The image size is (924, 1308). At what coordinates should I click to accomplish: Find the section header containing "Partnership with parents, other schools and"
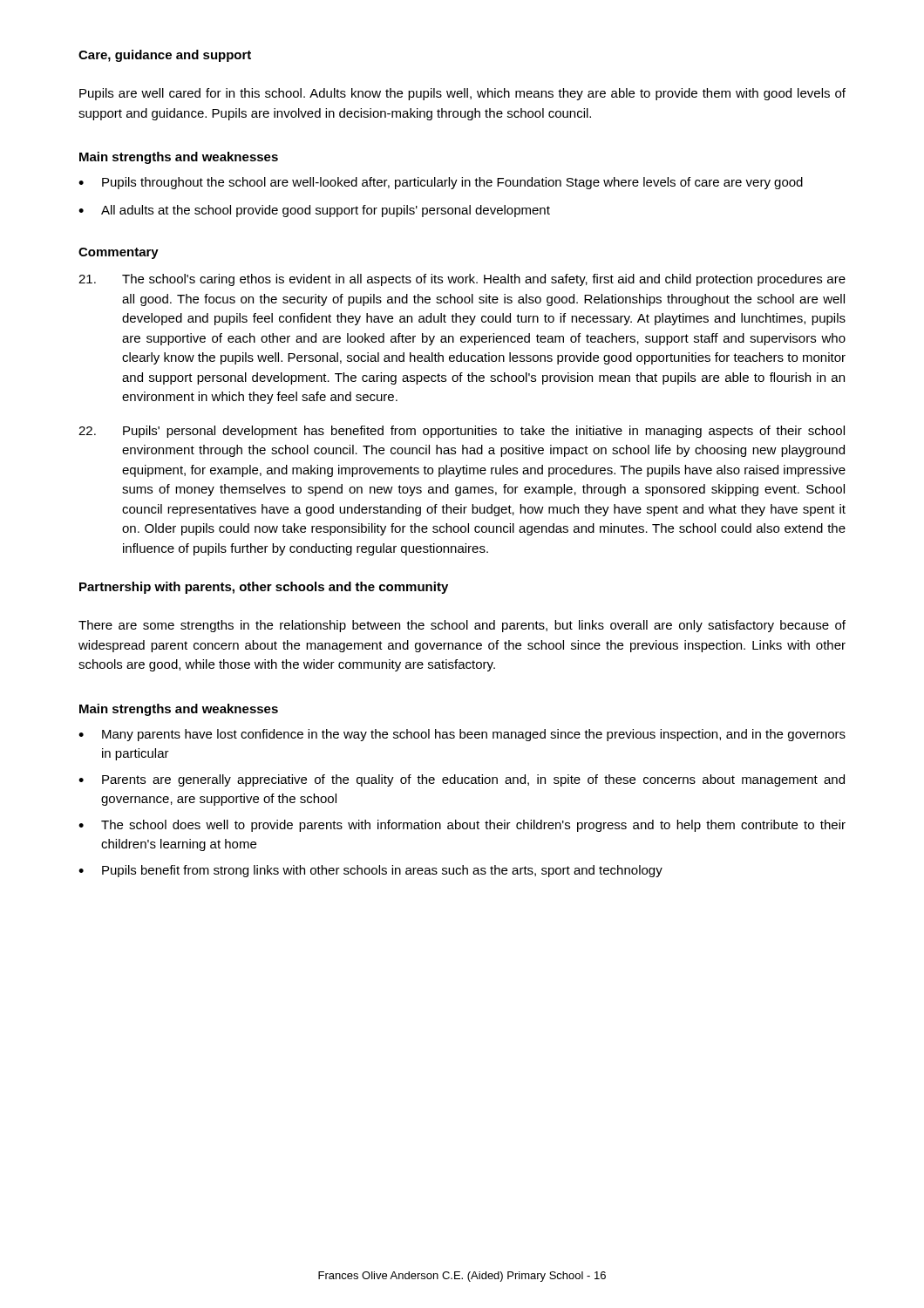[x=263, y=587]
